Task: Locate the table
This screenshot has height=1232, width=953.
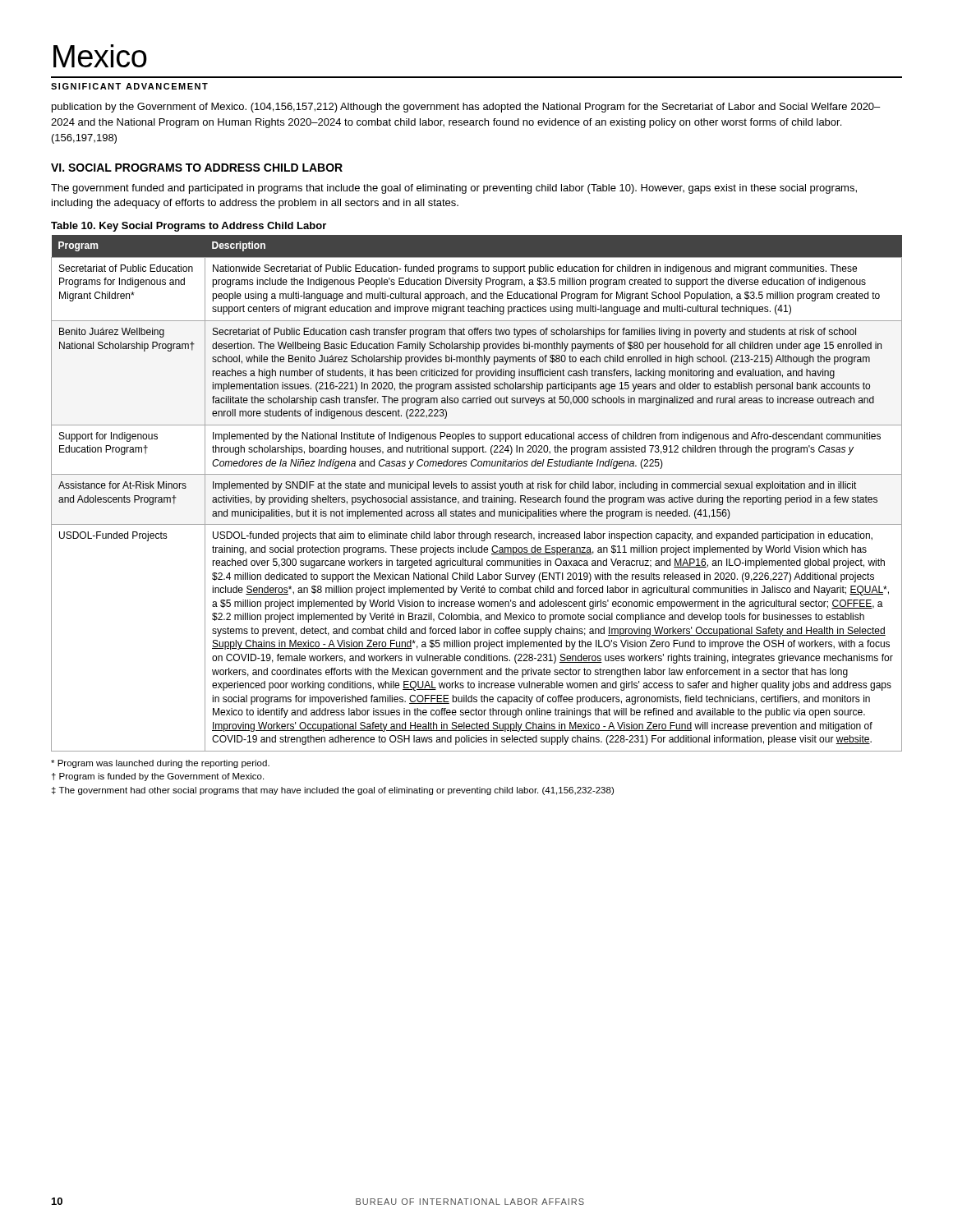Action: tap(476, 493)
